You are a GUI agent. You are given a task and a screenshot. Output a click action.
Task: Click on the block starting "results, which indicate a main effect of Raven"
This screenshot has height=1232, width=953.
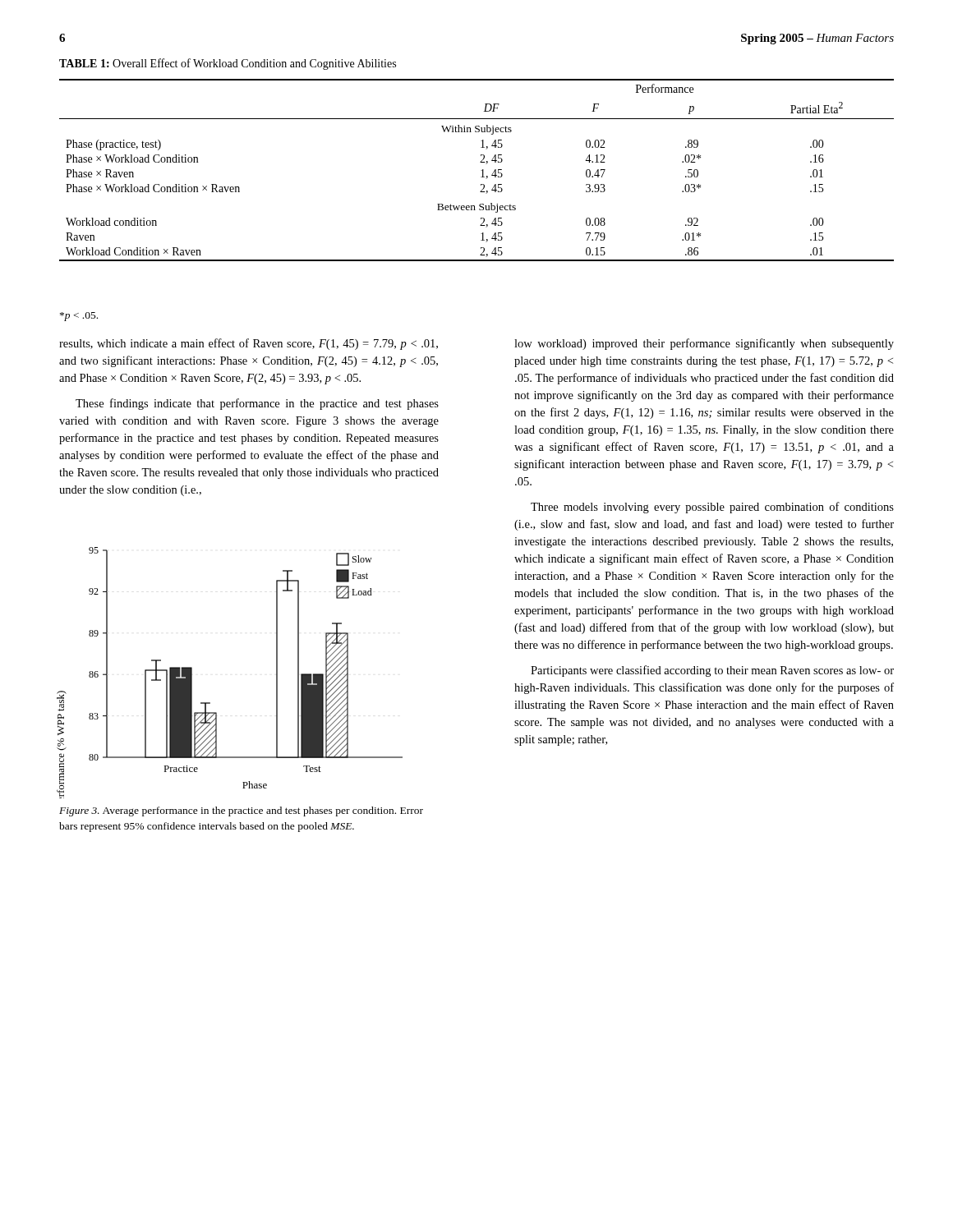coord(249,417)
